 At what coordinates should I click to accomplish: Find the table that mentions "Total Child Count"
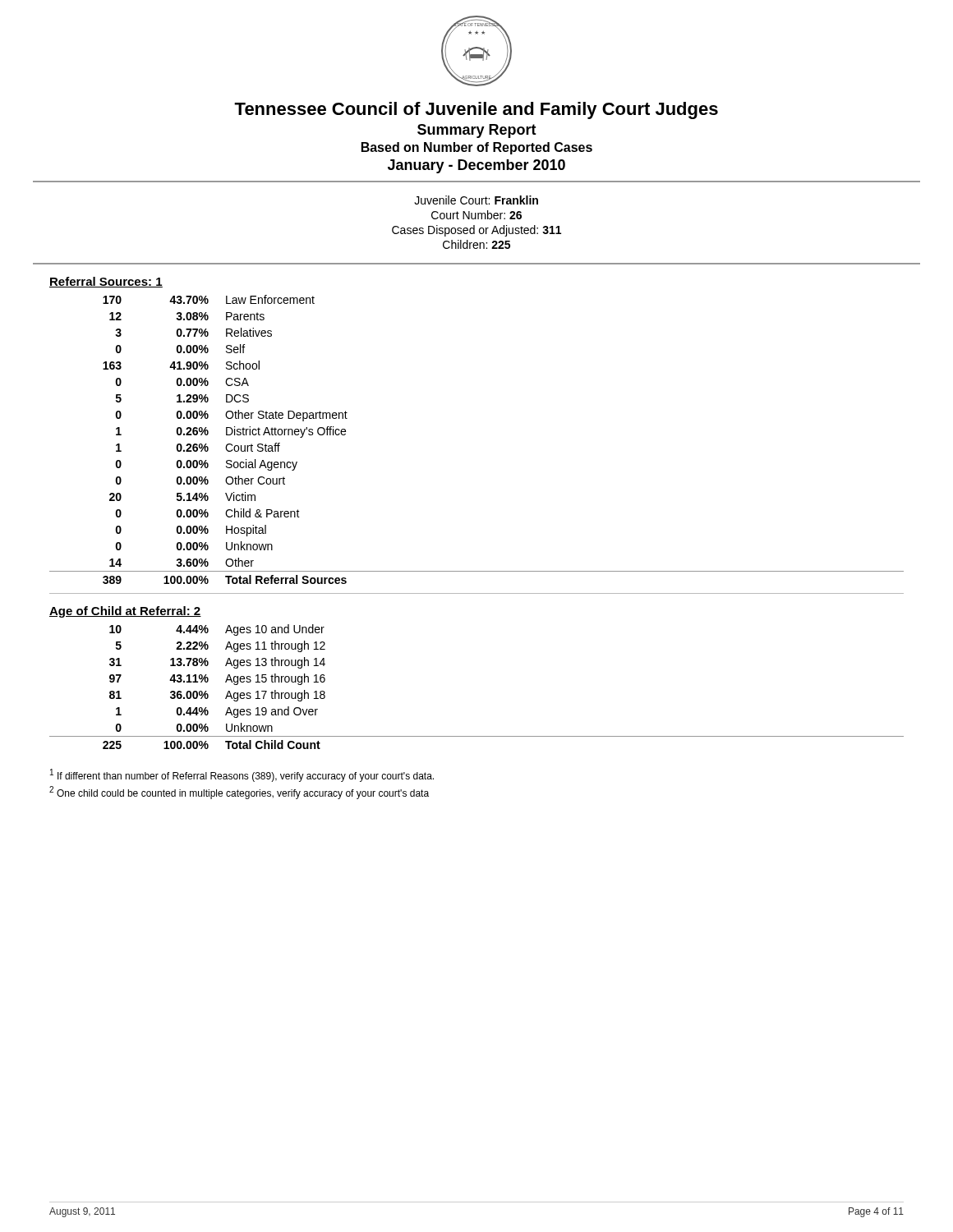pyautogui.click(x=476, y=687)
